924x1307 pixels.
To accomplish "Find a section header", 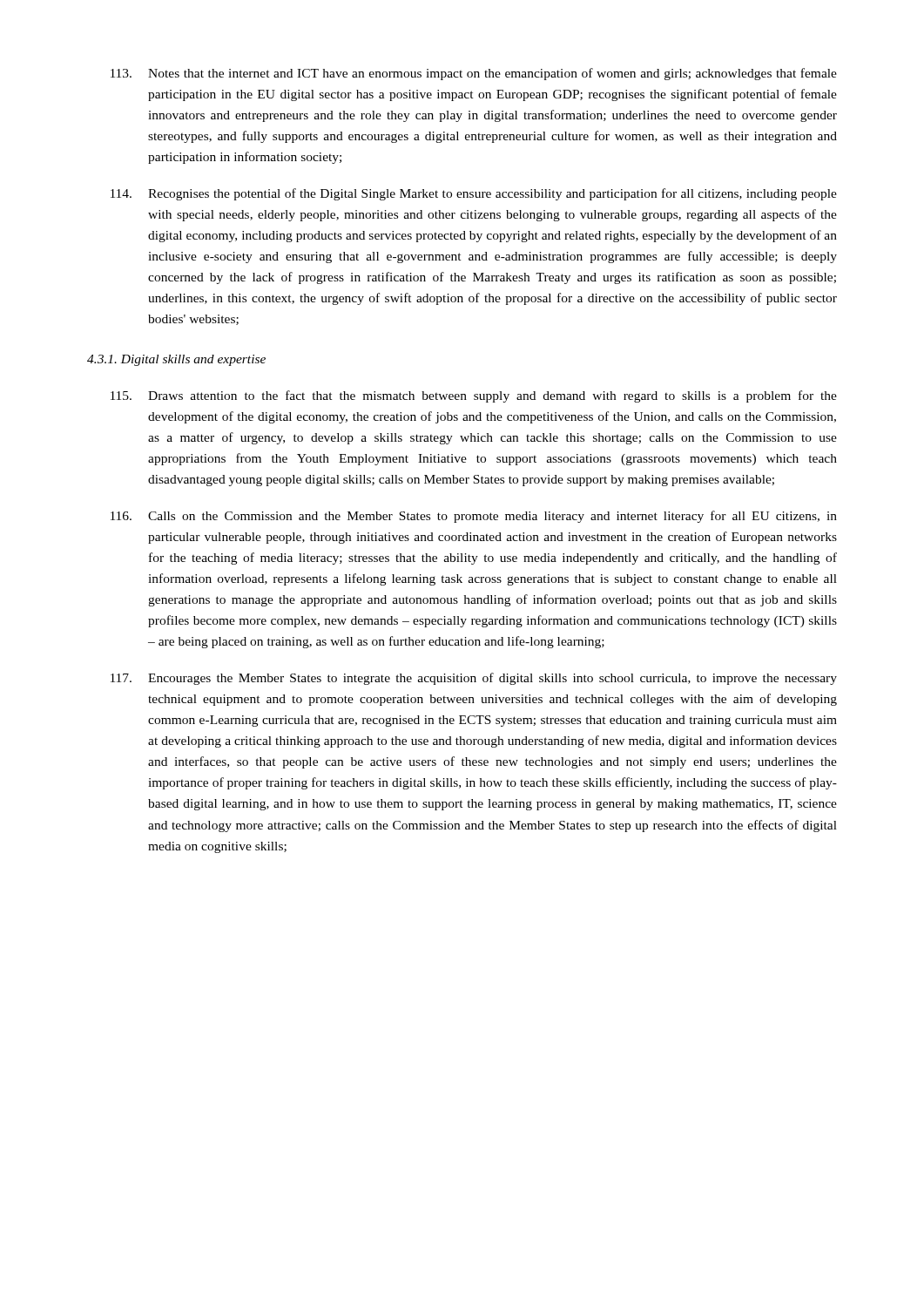I will point(177,359).
